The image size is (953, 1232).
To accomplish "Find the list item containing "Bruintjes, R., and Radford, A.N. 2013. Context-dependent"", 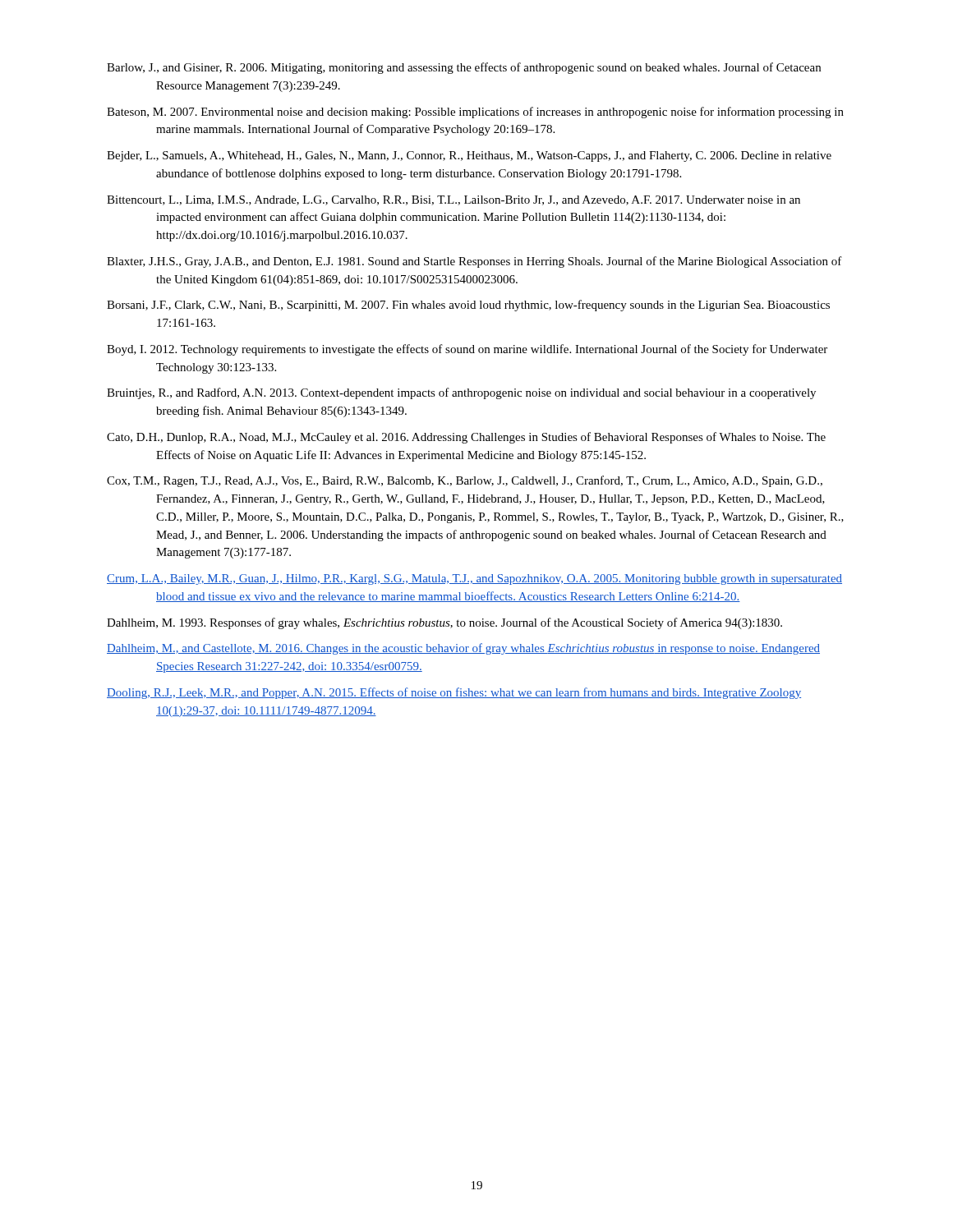I will (x=462, y=402).
